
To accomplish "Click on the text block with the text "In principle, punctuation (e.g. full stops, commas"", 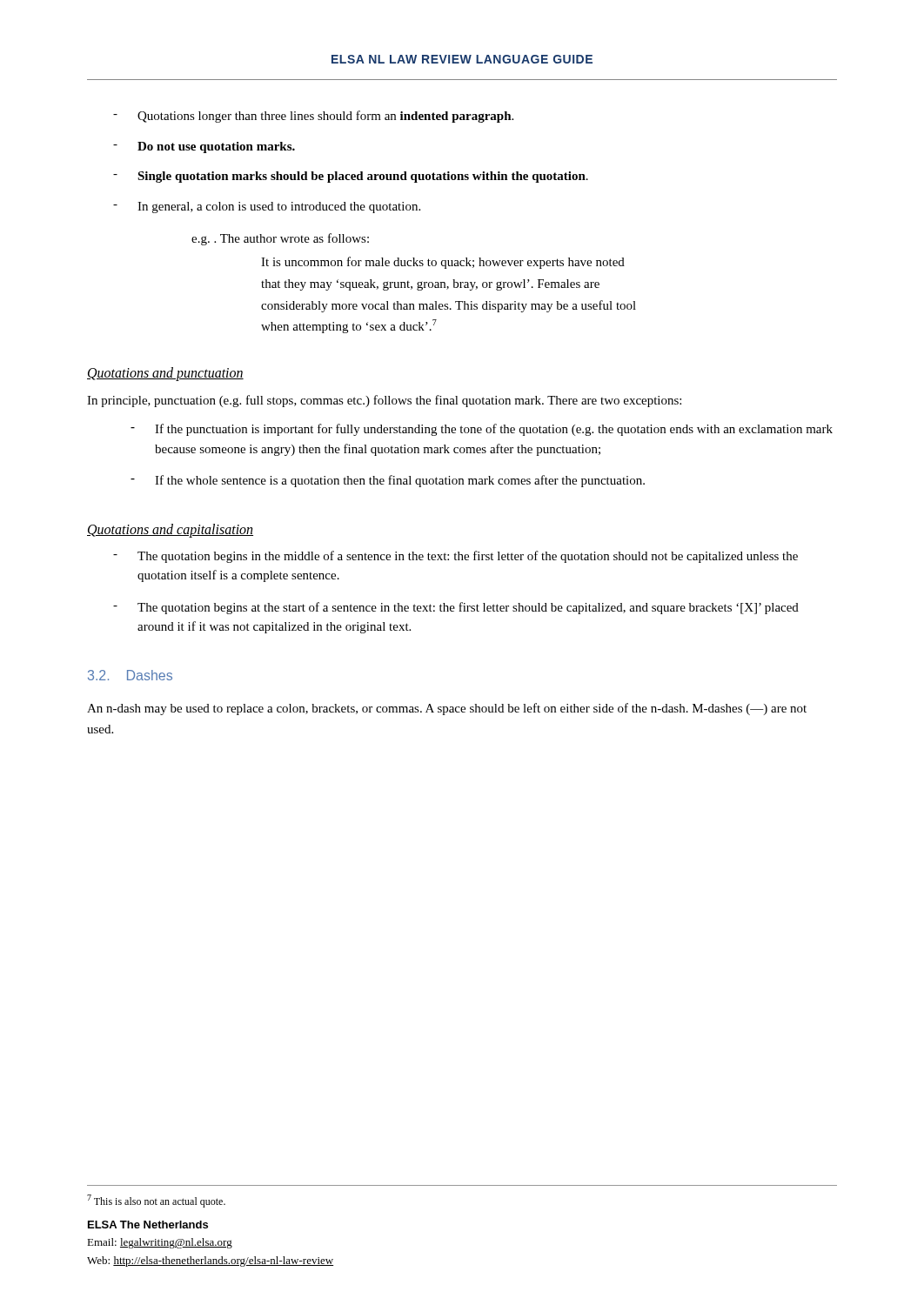I will 385,400.
